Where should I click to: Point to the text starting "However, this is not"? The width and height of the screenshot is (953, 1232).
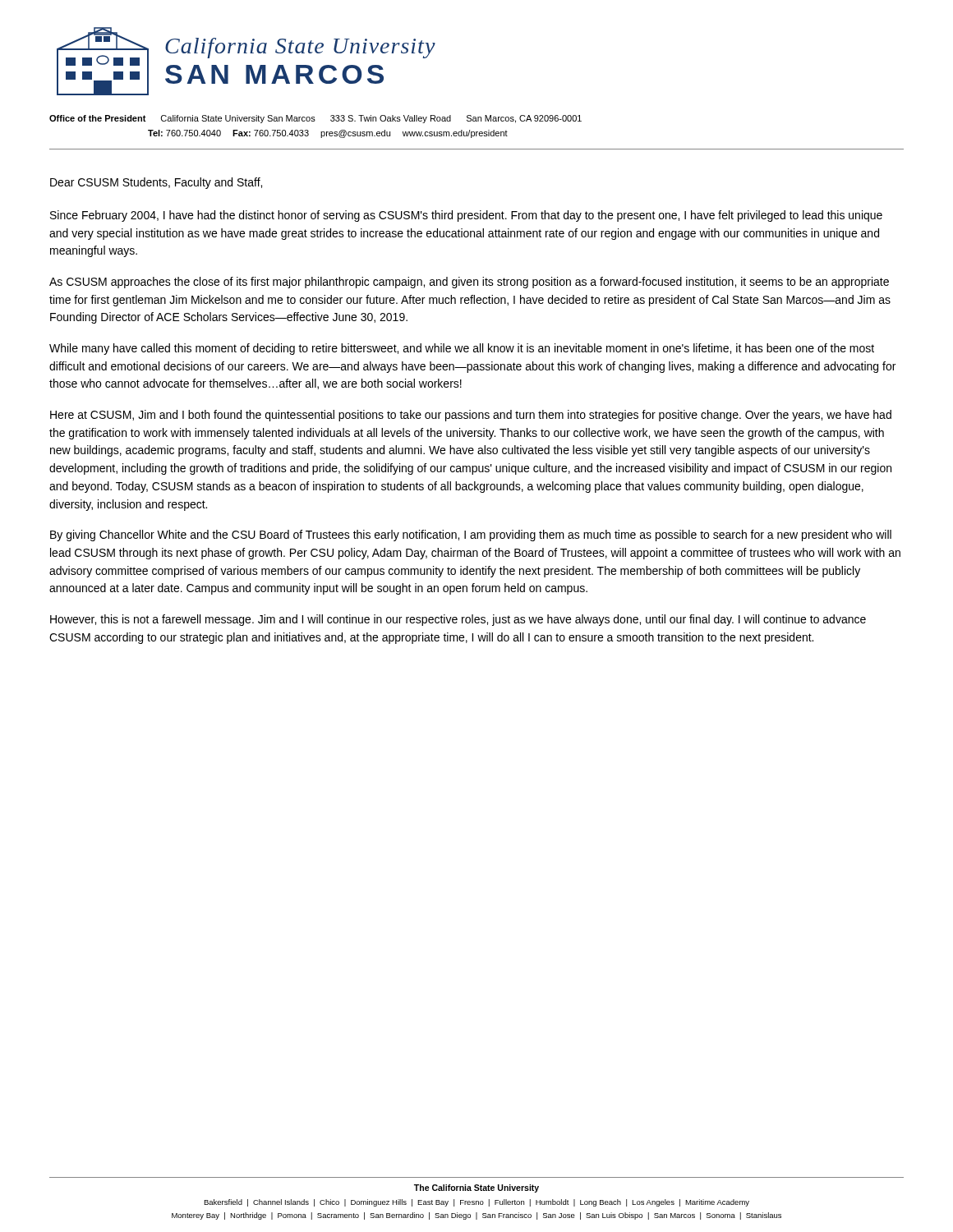click(476, 629)
